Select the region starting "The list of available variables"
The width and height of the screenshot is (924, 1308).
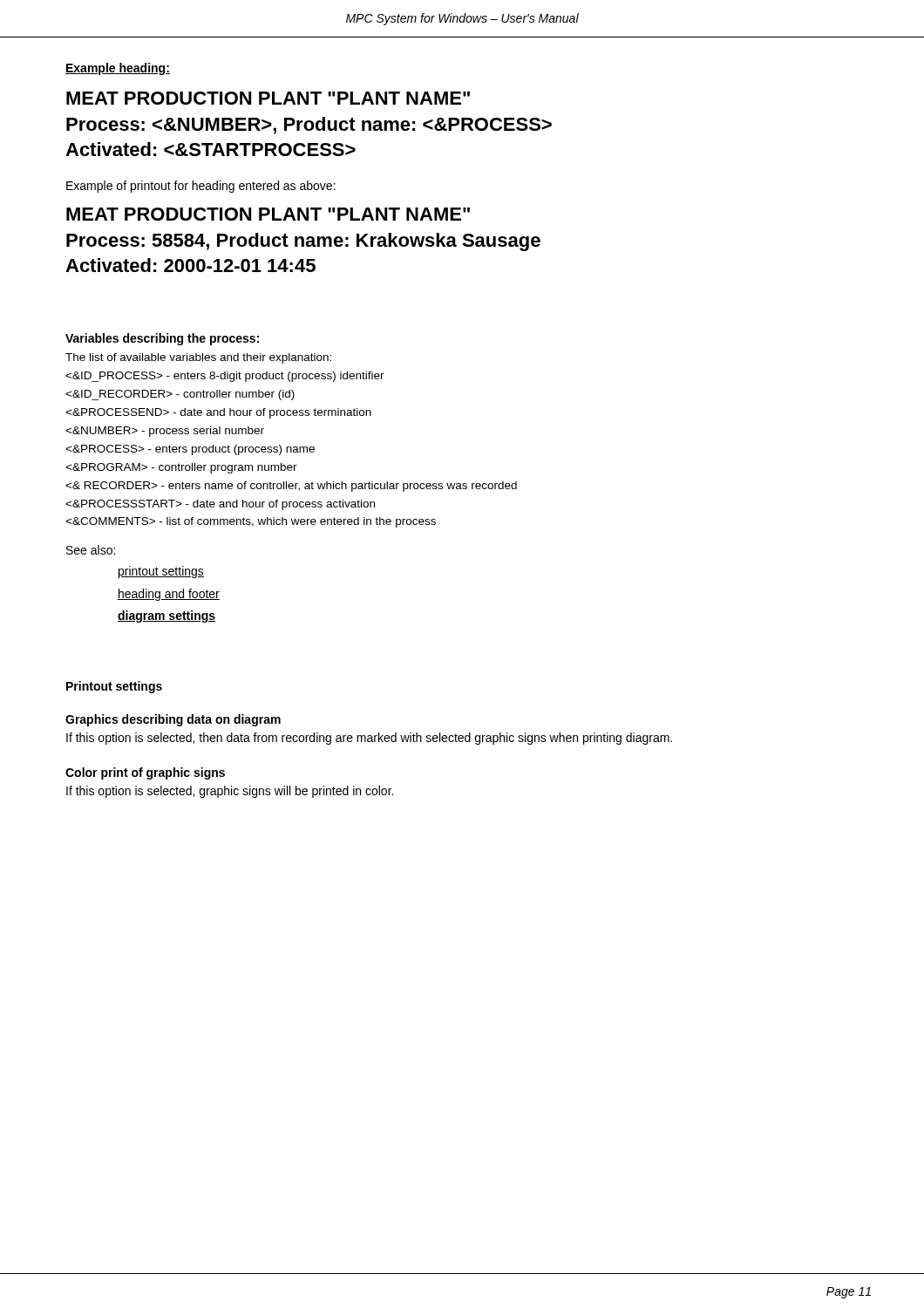(x=291, y=439)
